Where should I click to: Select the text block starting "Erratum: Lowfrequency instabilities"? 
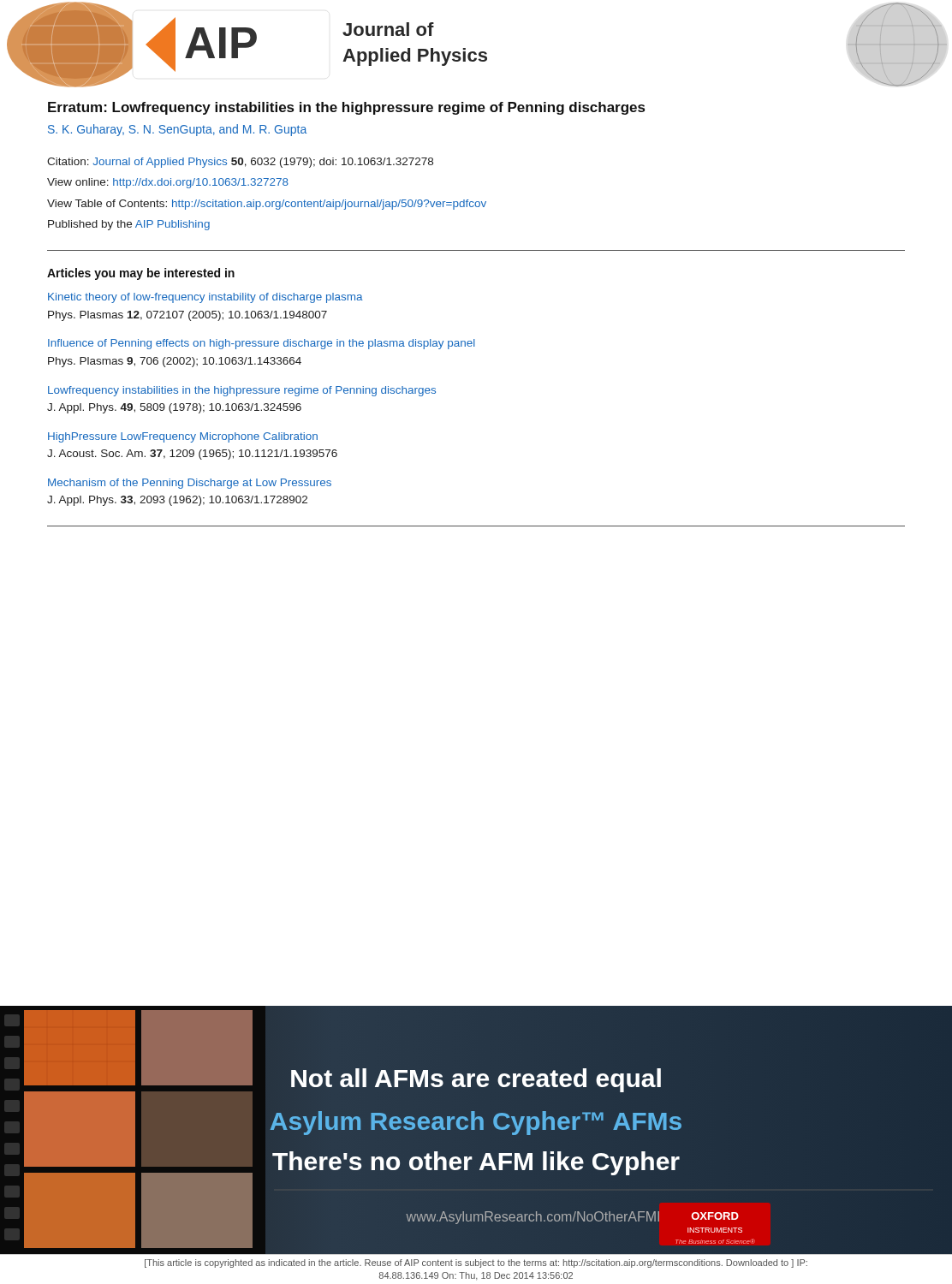[476, 108]
